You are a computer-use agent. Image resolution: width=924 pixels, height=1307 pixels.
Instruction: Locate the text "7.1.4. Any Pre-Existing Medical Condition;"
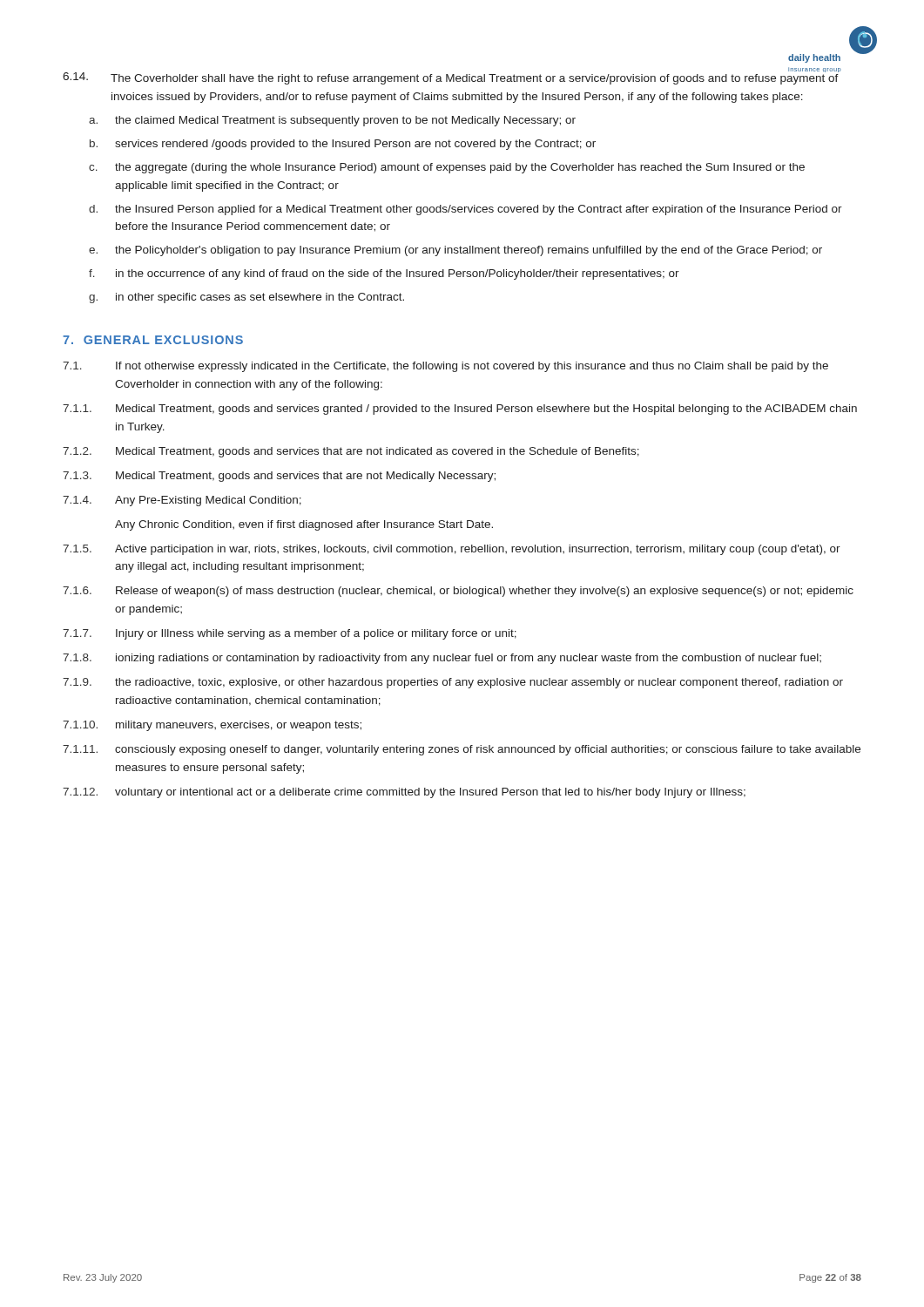[182, 501]
